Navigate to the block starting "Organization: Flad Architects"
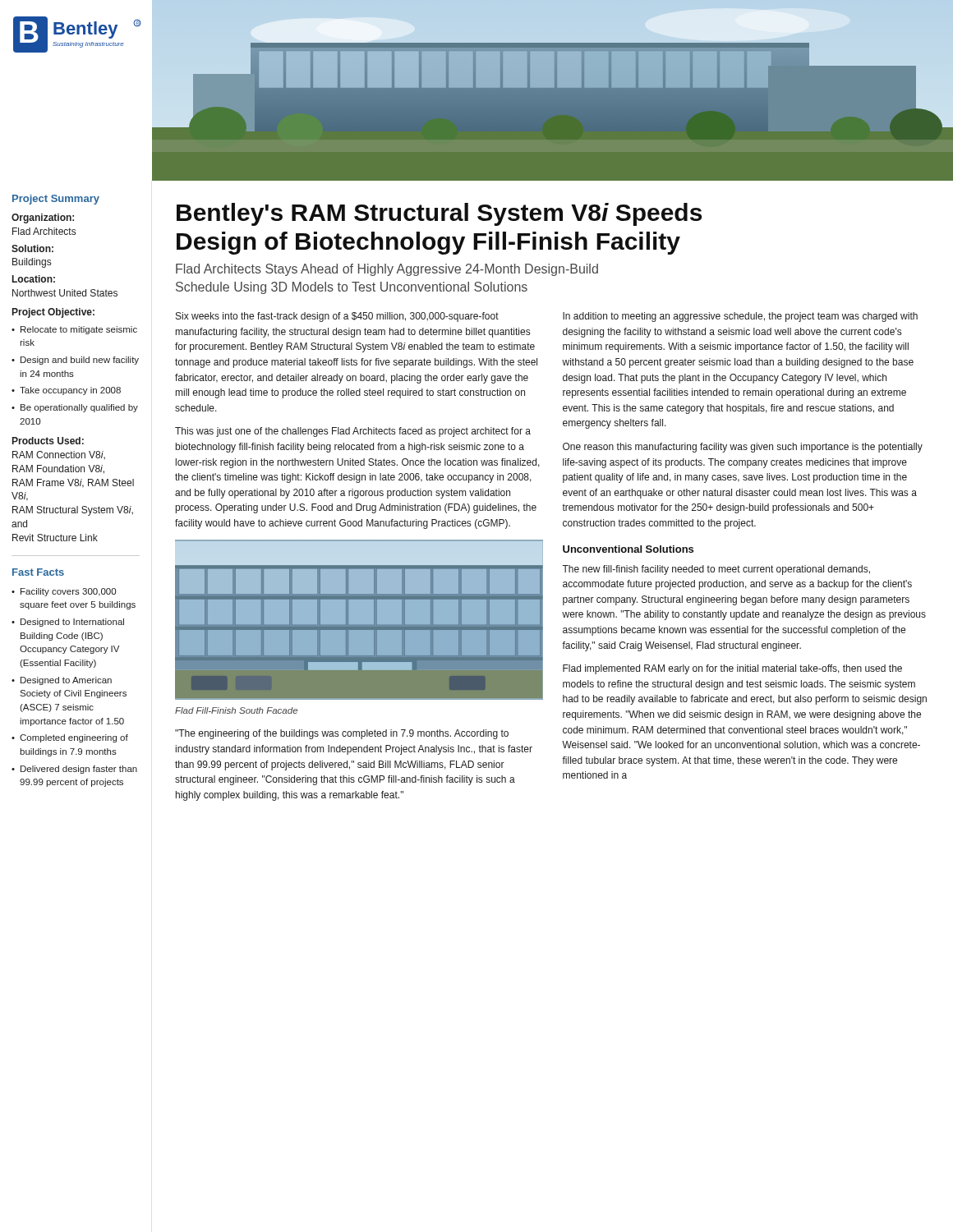 click(44, 225)
